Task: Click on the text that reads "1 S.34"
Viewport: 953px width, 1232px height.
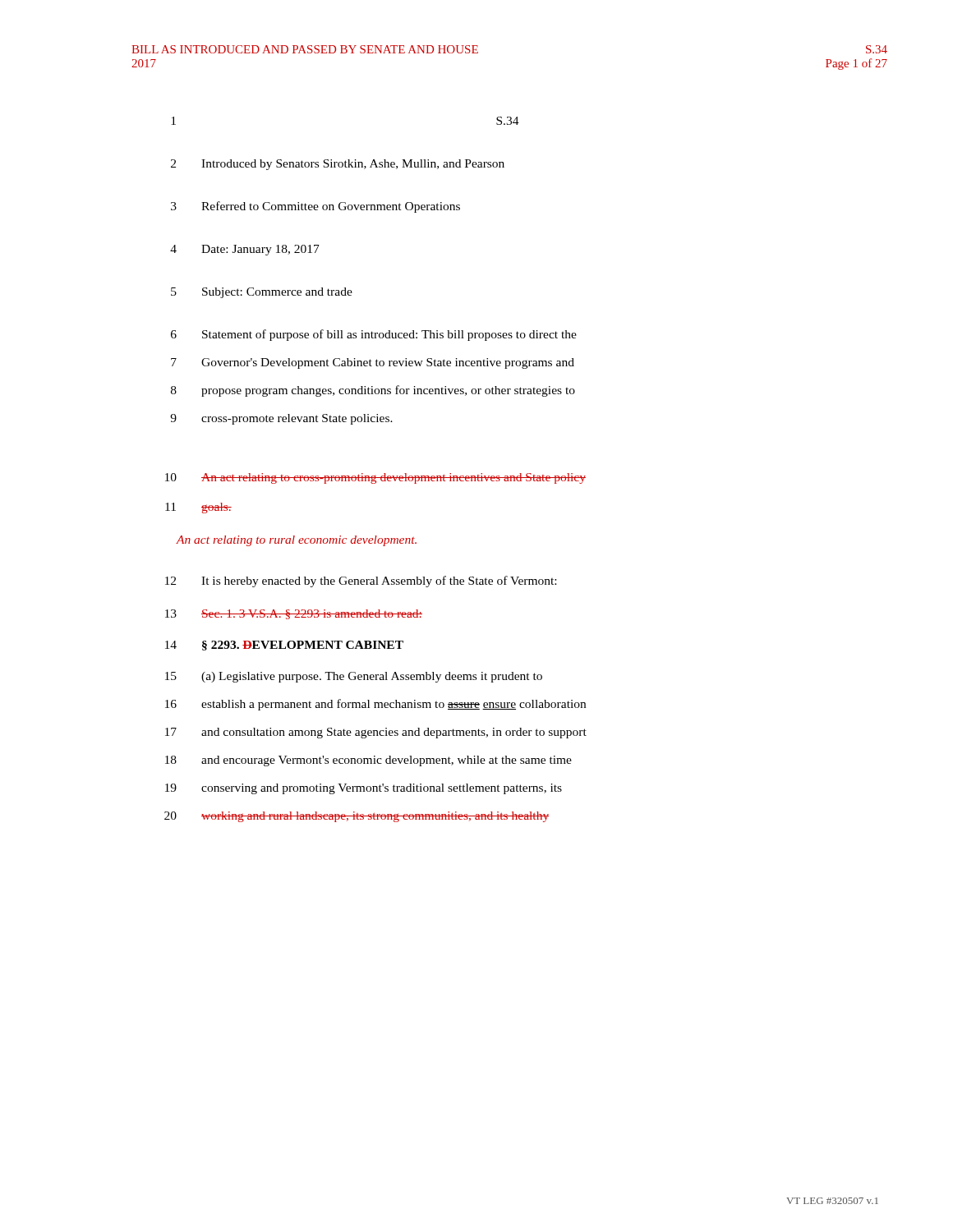Action: click(x=505, y=121)
